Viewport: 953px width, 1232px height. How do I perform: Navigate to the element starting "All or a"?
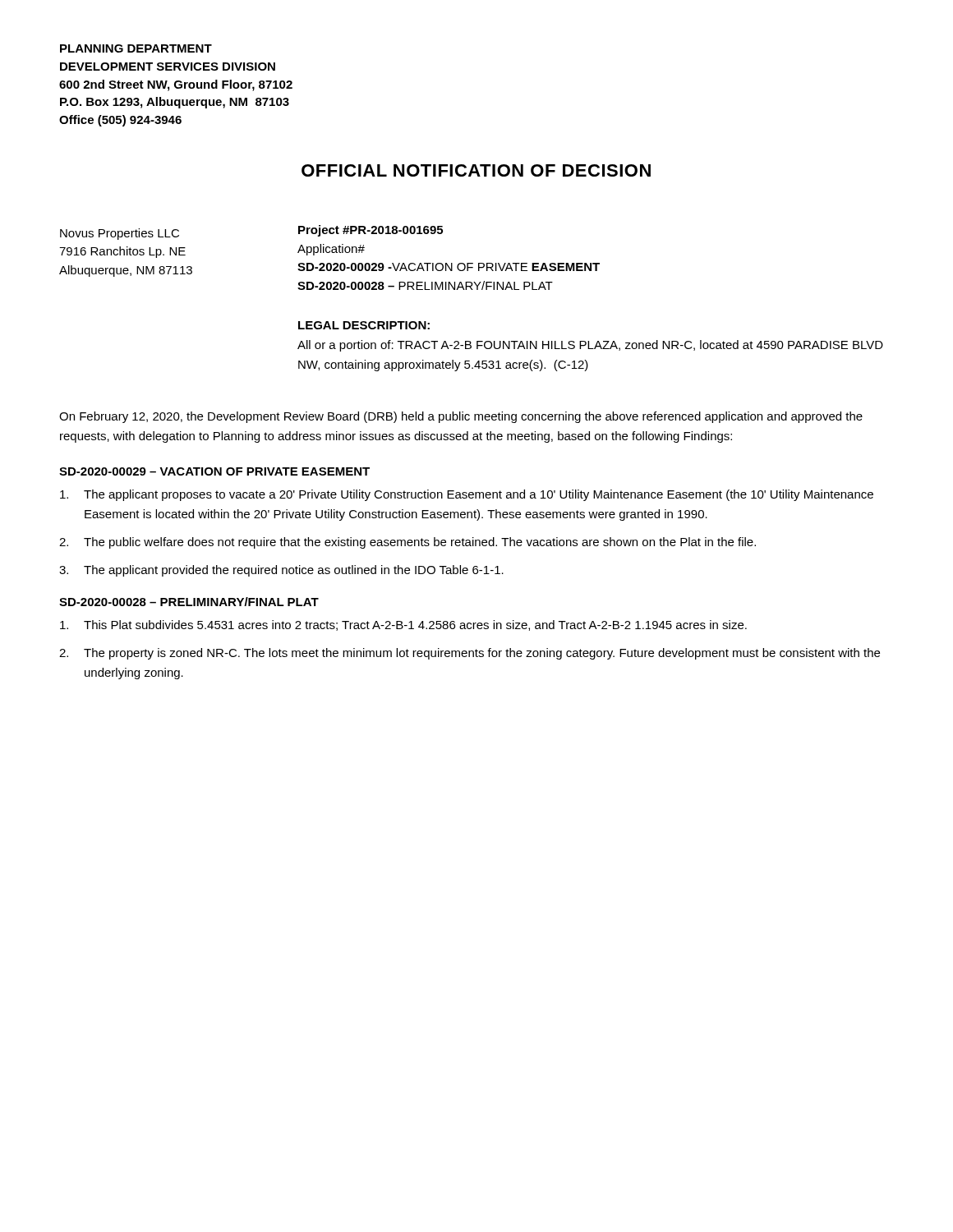pyautogui.click(x=596, y=354)
